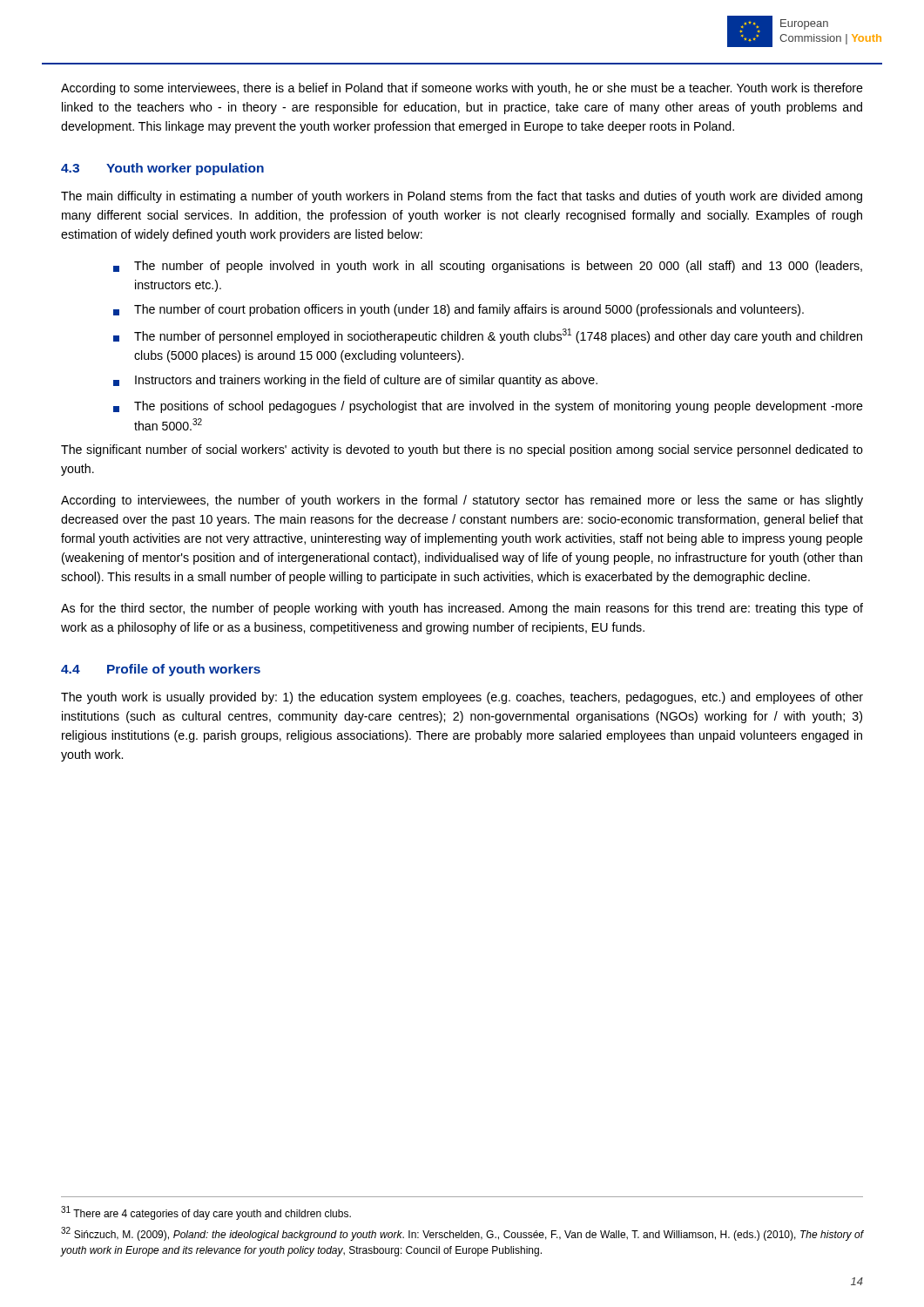Locate the block of text that opens with "The significant number of social"
The height and width of the screenshot is (1307, 924).
click(x=462, y=460)
